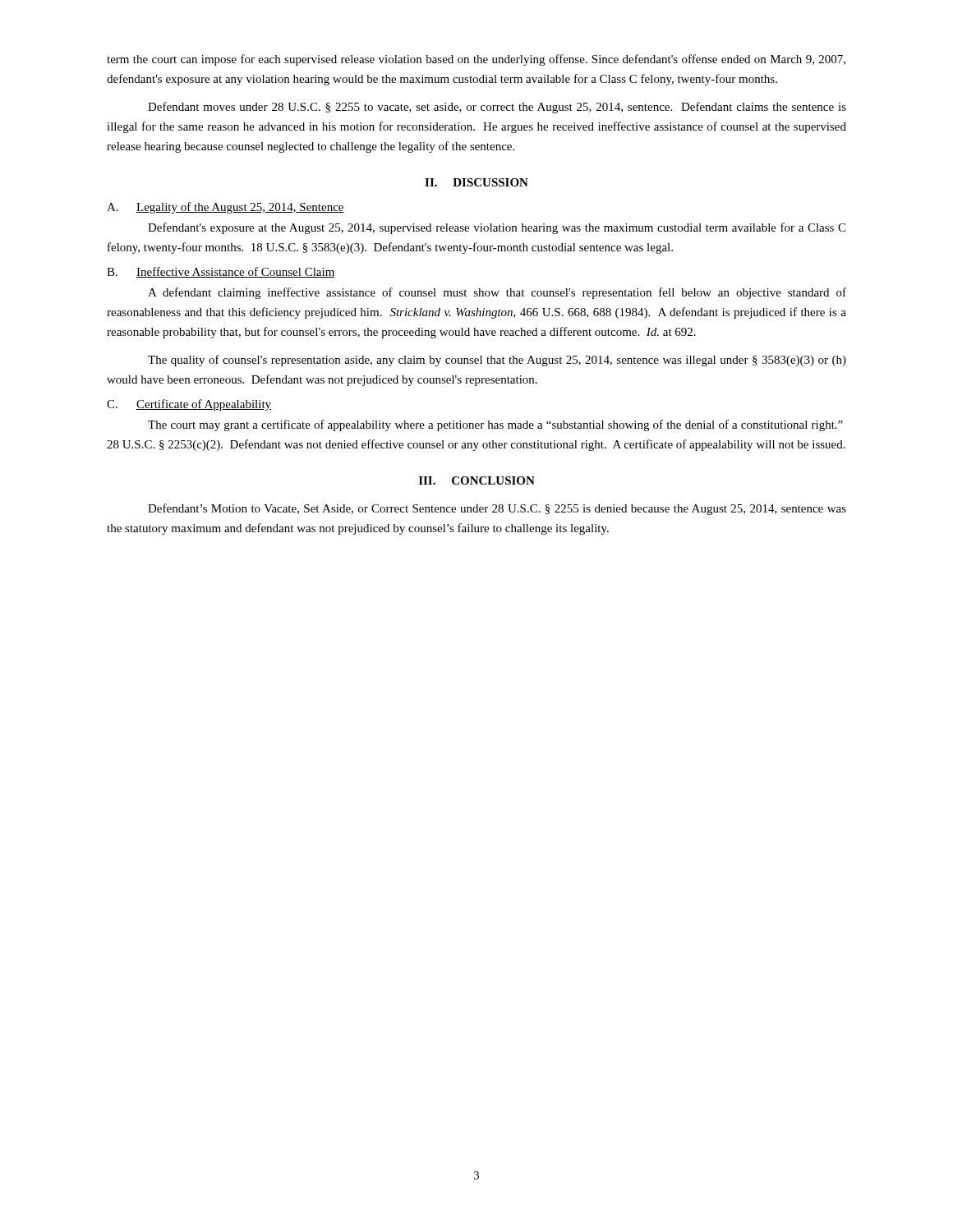Navigate to the region starting "term the court"
The height and width of the screenshot is (1232, 953).
tap(476, 69)
